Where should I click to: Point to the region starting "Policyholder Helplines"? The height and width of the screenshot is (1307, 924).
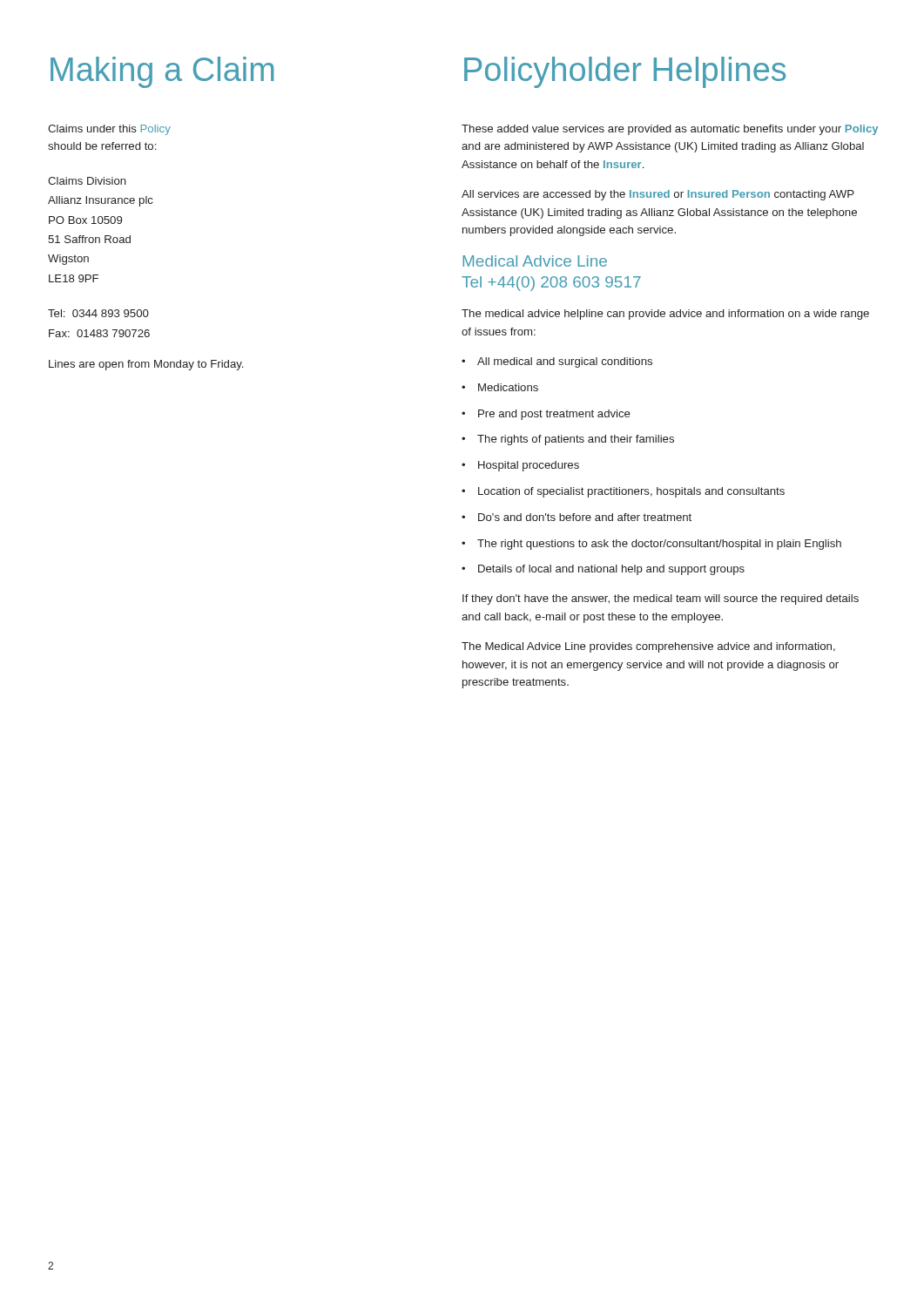point(624,70)
